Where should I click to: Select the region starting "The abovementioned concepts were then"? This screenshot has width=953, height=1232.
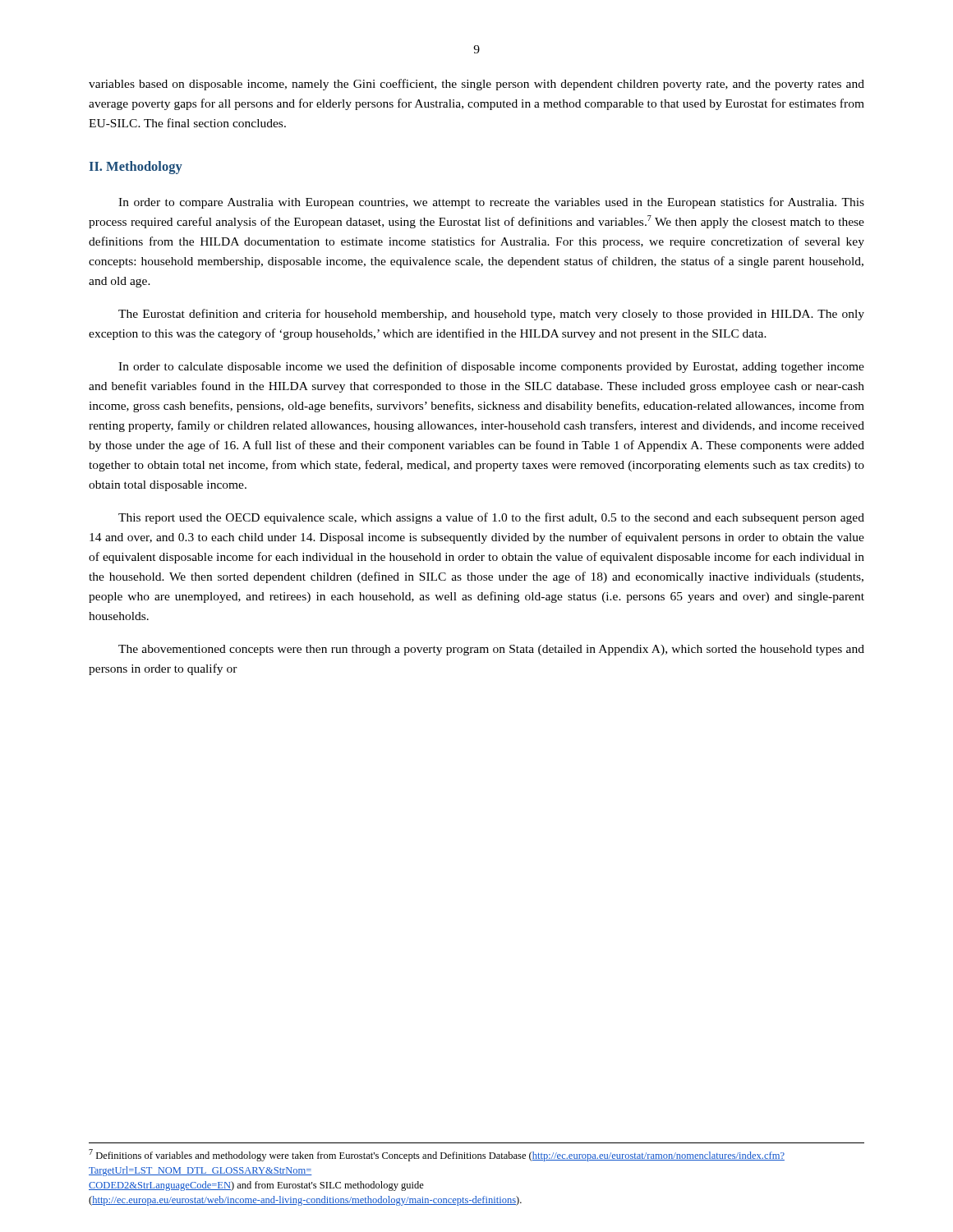click(x=476, y=658)
